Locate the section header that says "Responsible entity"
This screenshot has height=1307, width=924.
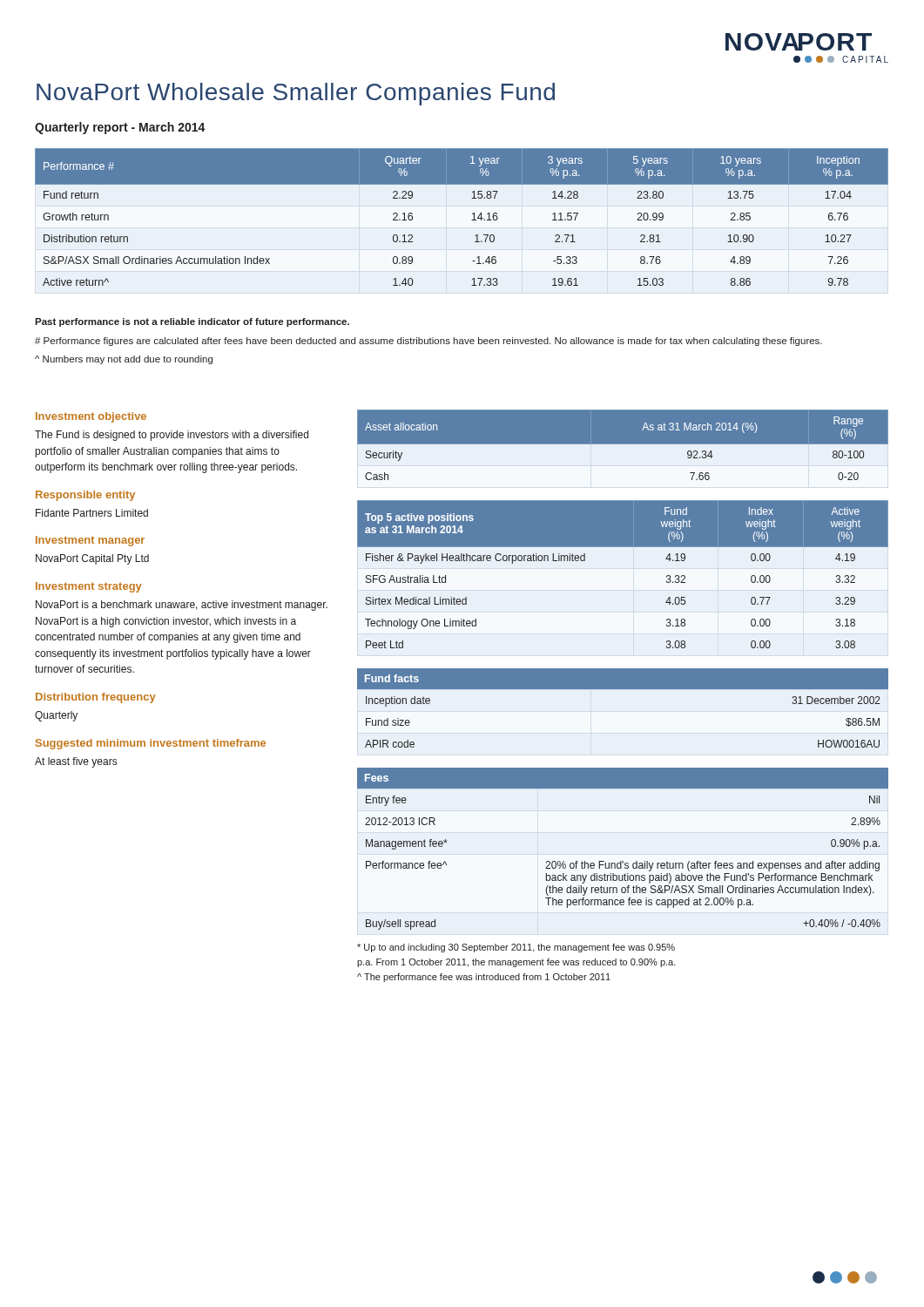(85, 494)
